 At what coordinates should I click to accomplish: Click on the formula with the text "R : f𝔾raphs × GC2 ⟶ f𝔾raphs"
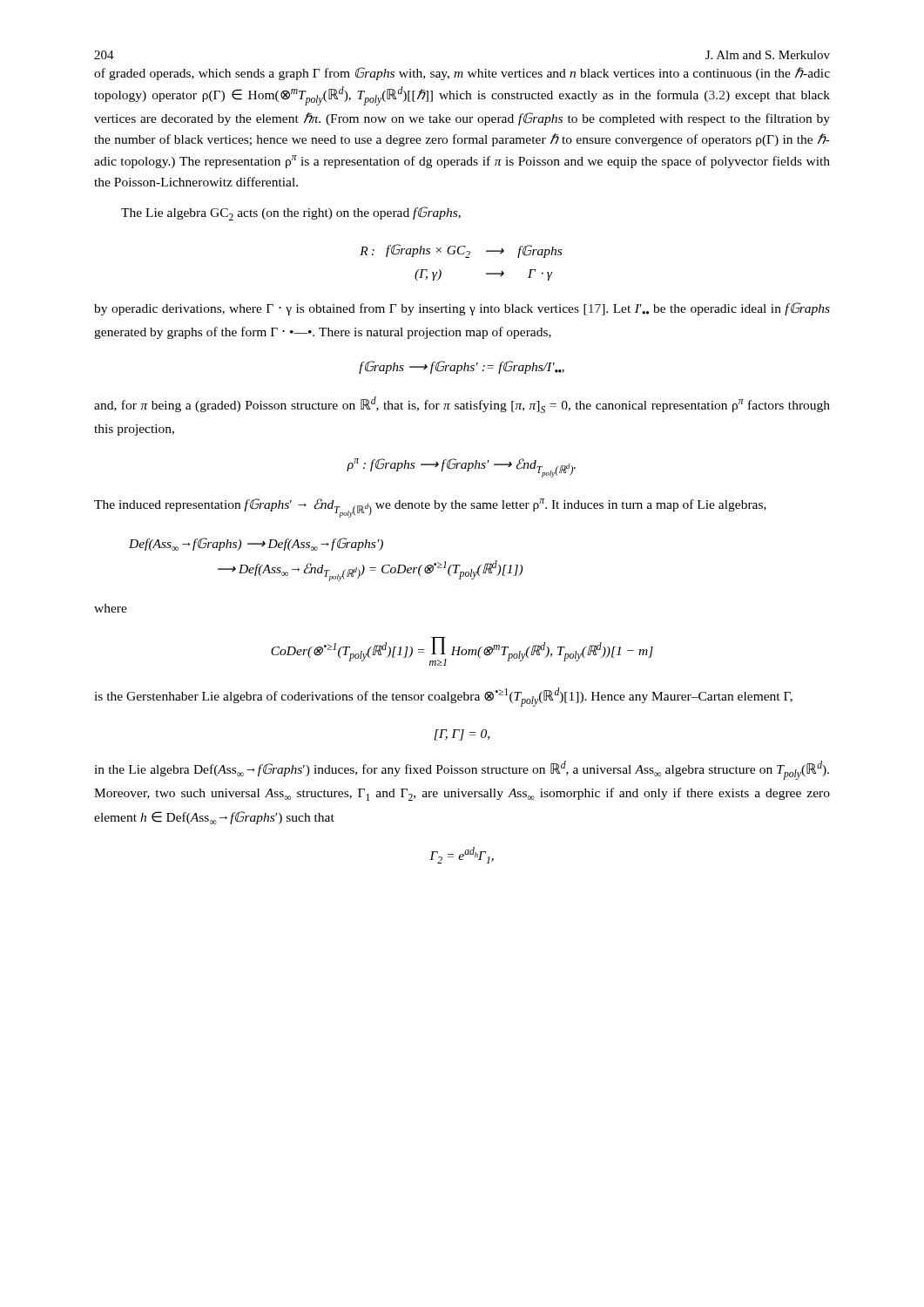(x=462, y=262)
